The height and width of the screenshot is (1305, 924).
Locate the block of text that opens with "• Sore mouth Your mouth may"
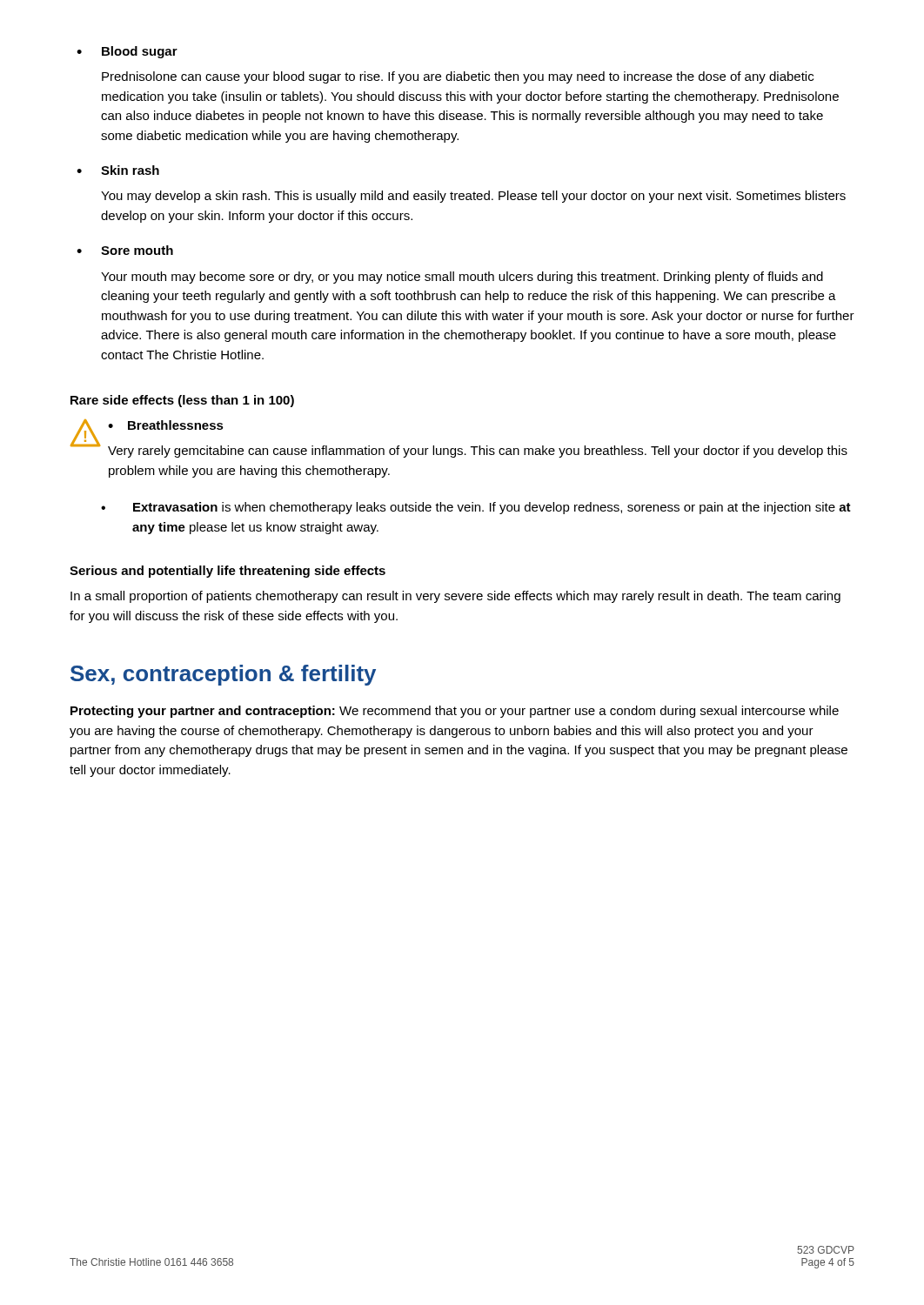462,303
